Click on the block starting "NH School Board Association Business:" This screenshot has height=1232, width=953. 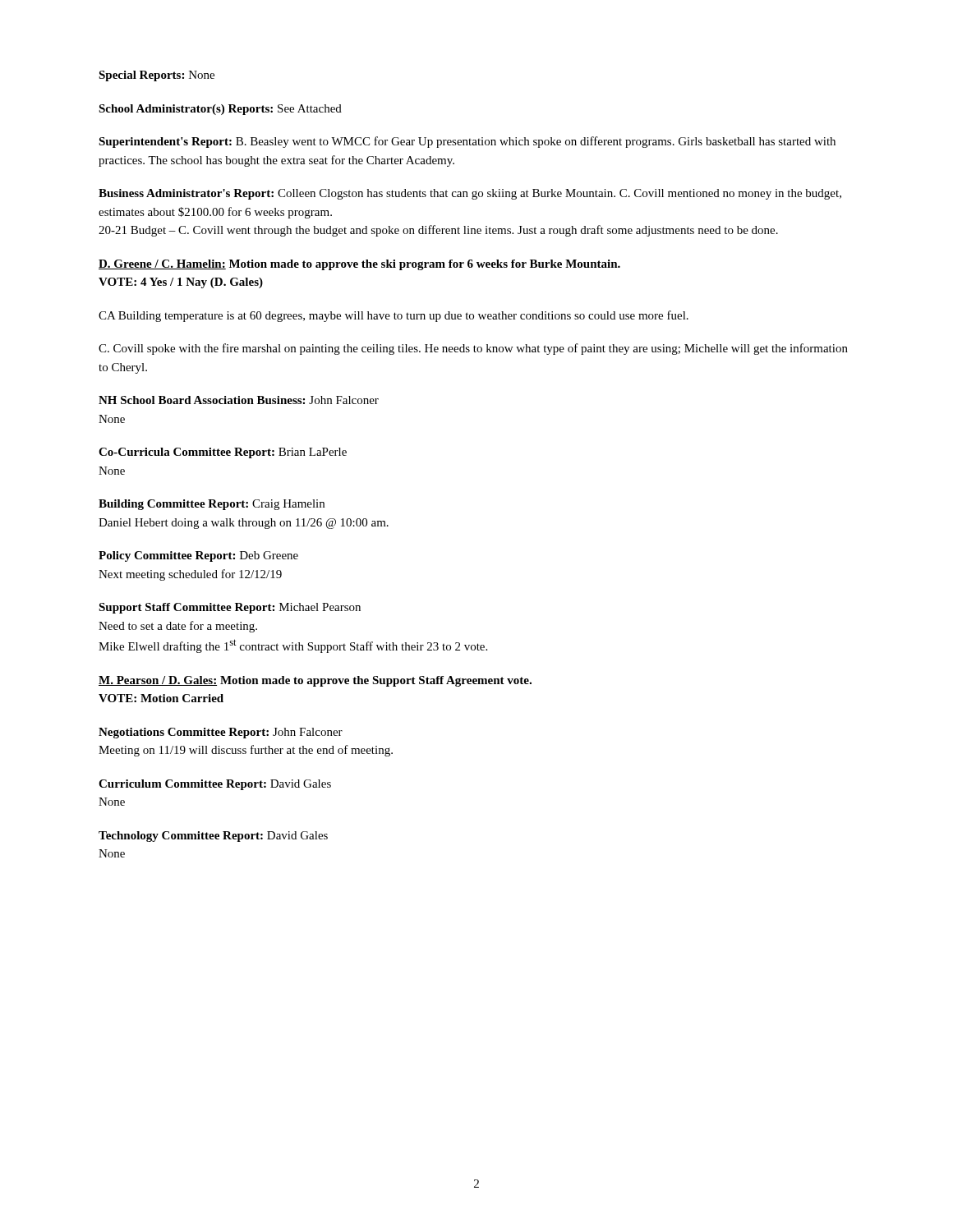tap(239, 400)
